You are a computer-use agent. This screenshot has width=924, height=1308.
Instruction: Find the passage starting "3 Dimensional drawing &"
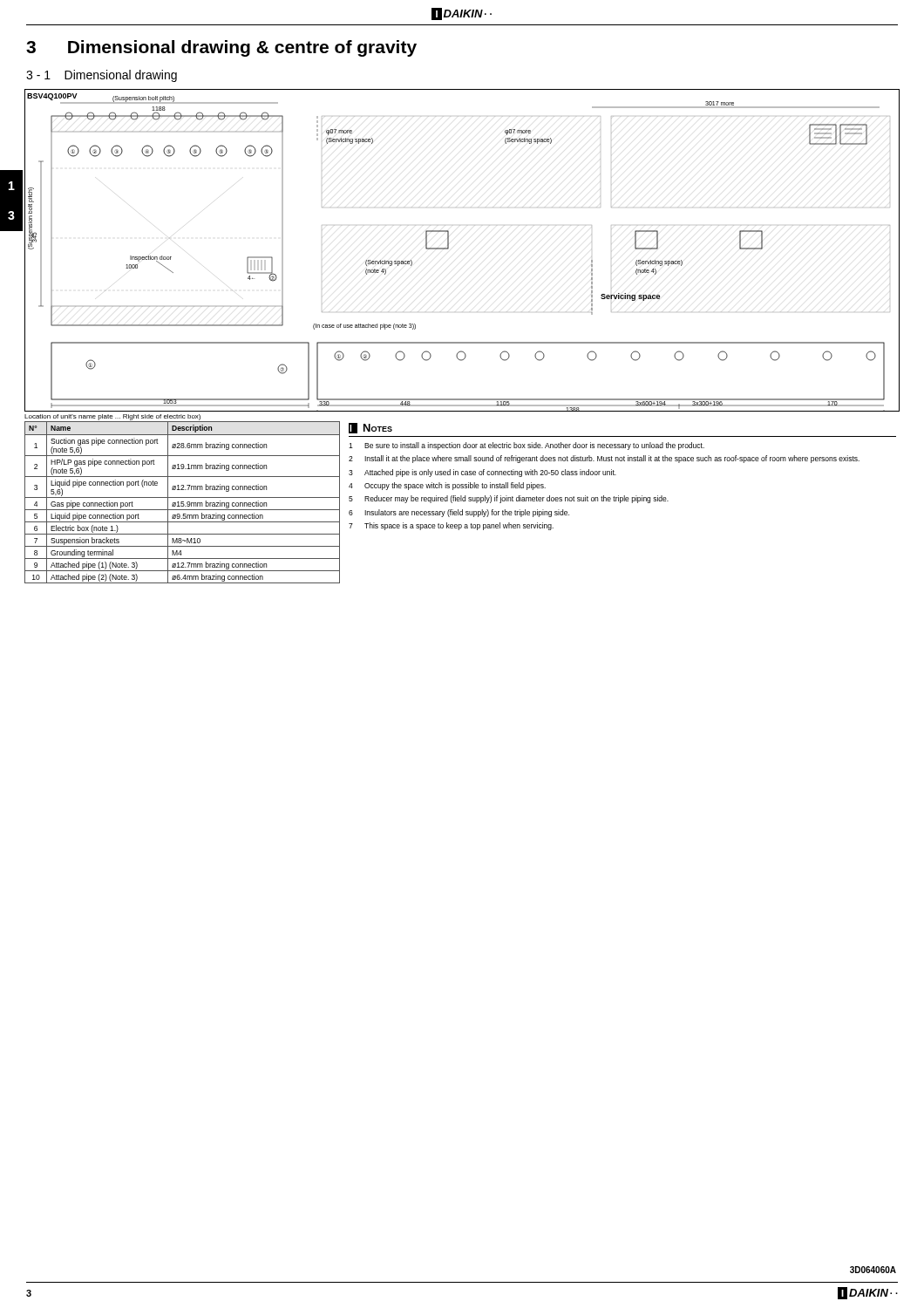coord(221,47)
